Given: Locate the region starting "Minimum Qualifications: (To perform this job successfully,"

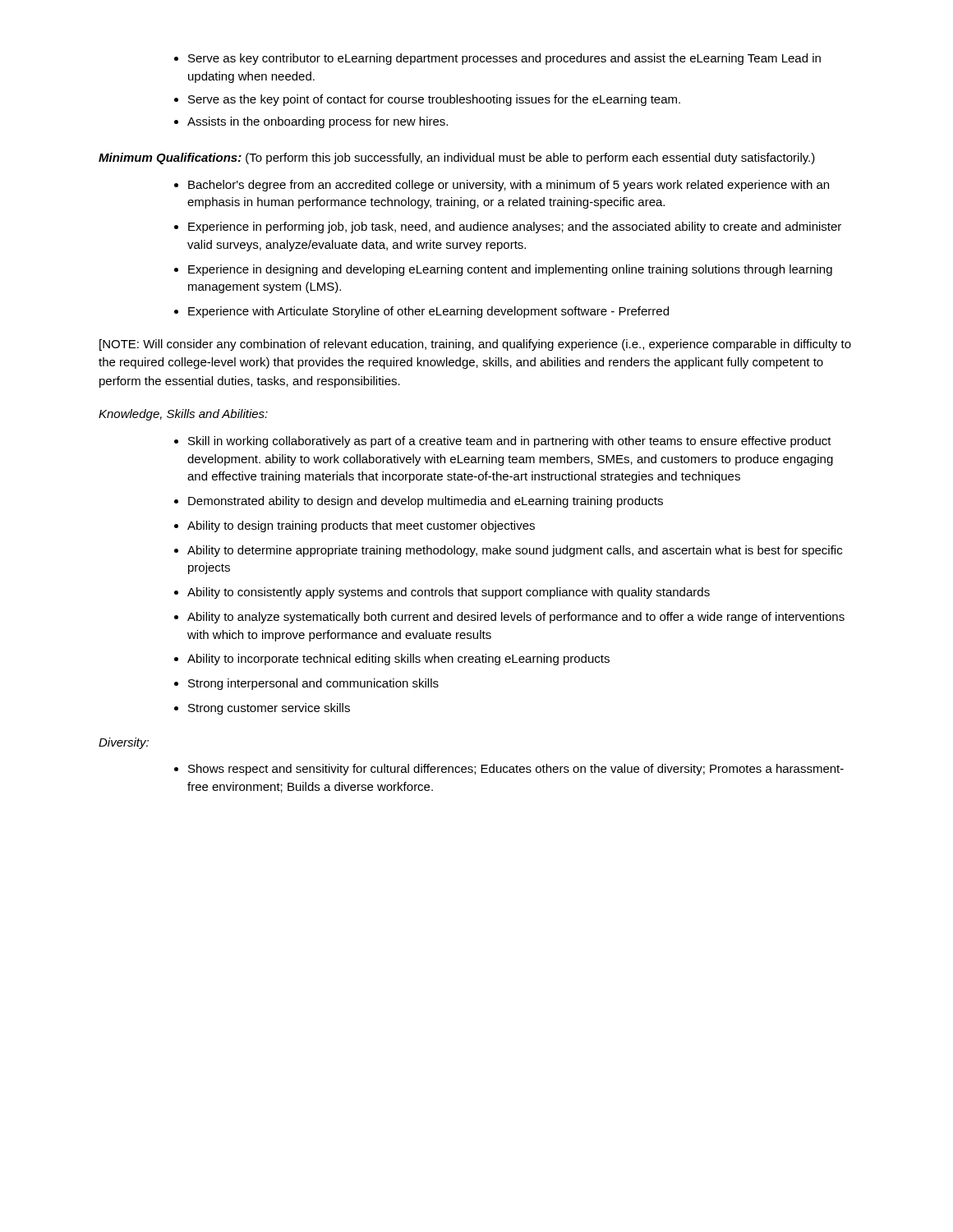Looking at the screenshot, I should (x=457, y=157).
